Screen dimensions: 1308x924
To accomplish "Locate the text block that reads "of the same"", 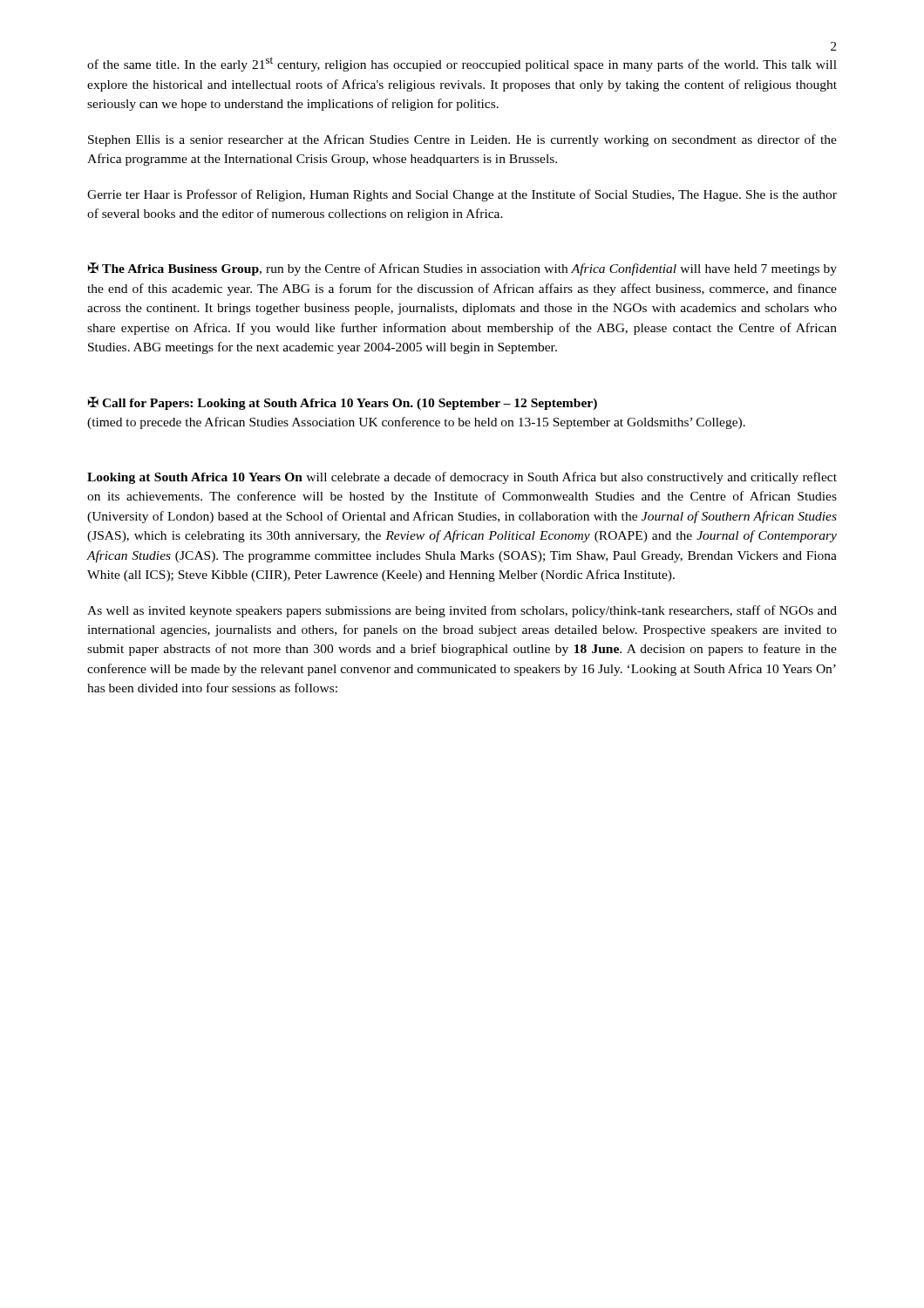I will 462,82.
